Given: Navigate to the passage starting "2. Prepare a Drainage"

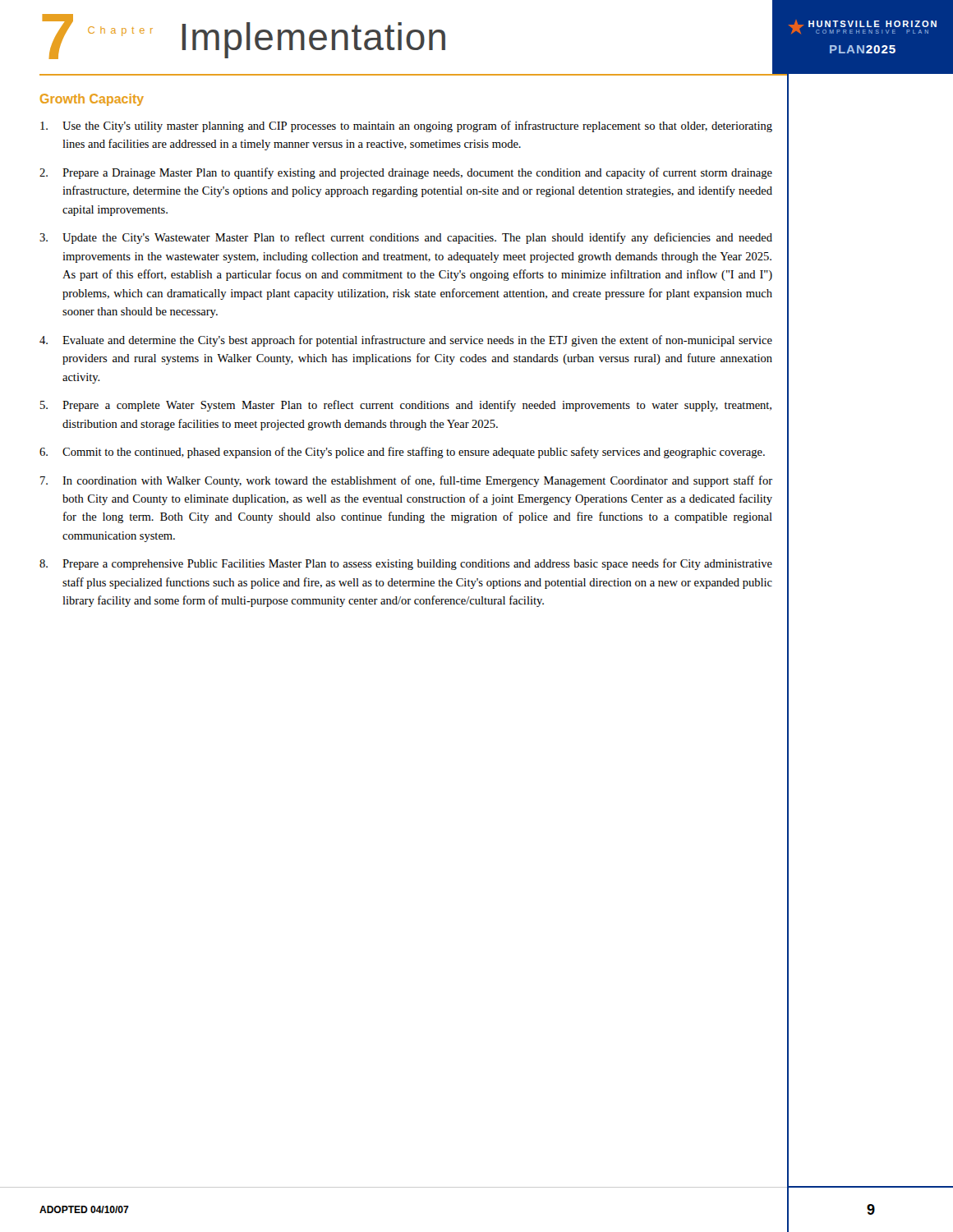Looking at the screenshot, I should (x=406, y=191).
